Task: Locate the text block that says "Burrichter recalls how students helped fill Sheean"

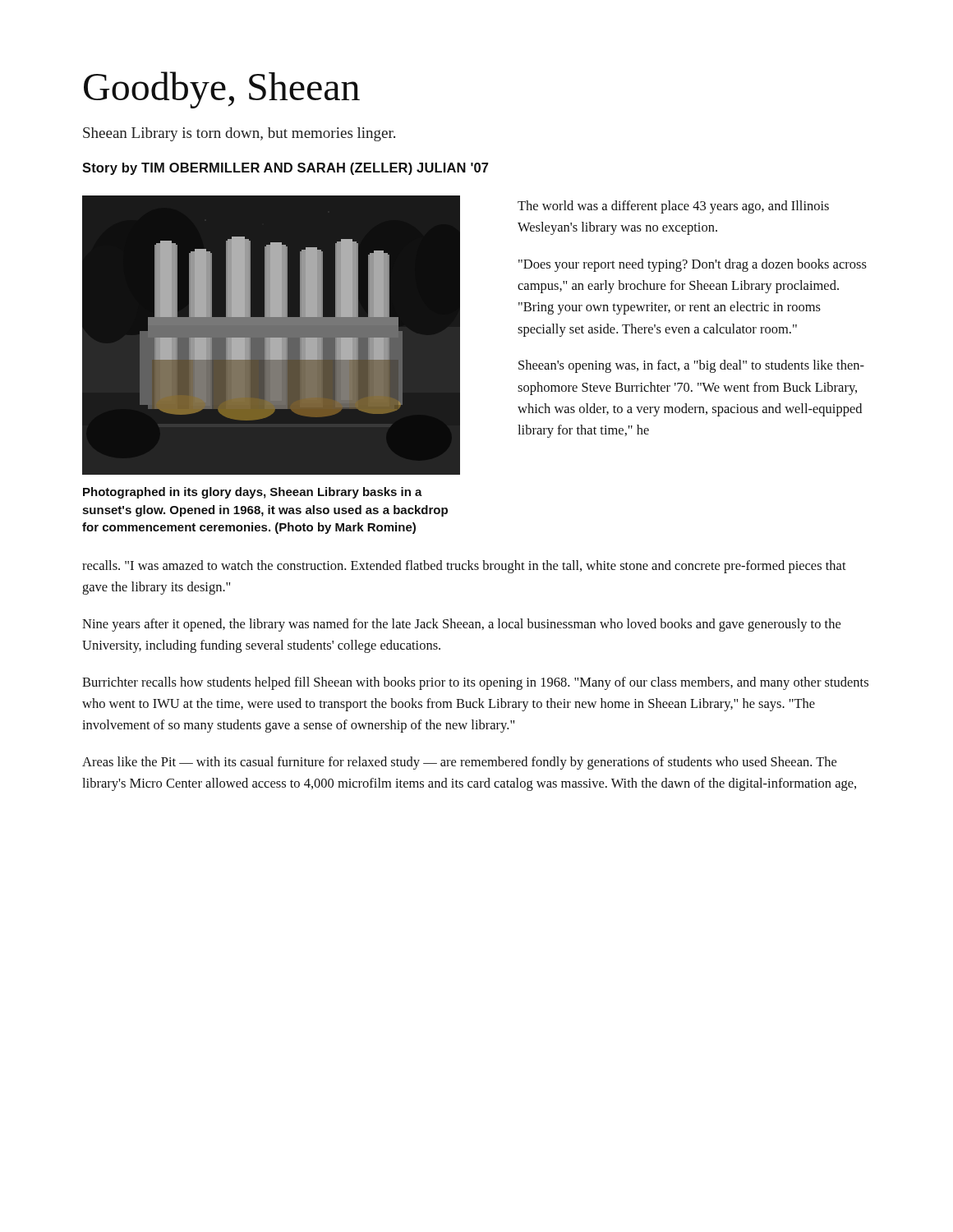Action: tap(476, 704)
